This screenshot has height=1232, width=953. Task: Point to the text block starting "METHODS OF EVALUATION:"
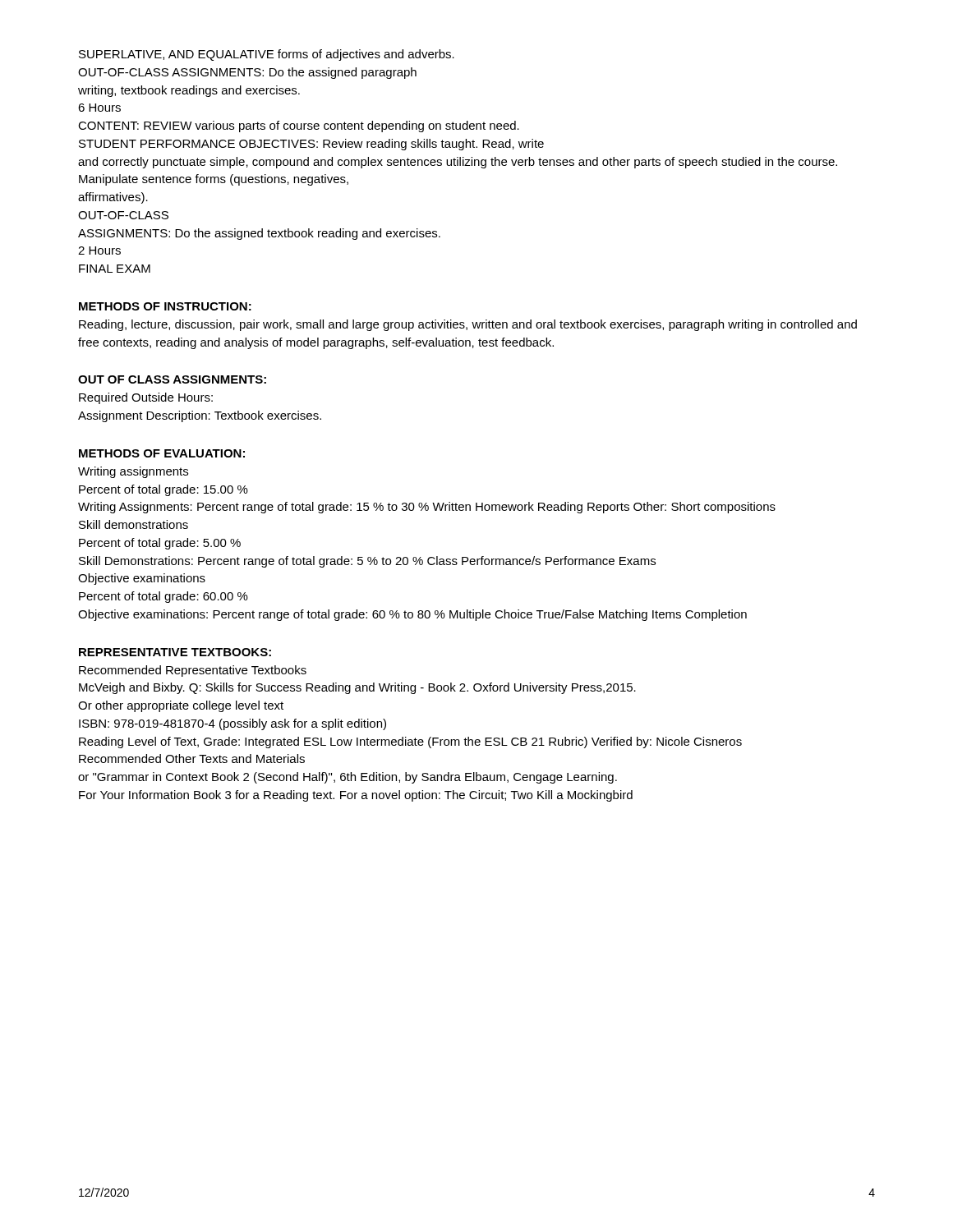[162, 453]
